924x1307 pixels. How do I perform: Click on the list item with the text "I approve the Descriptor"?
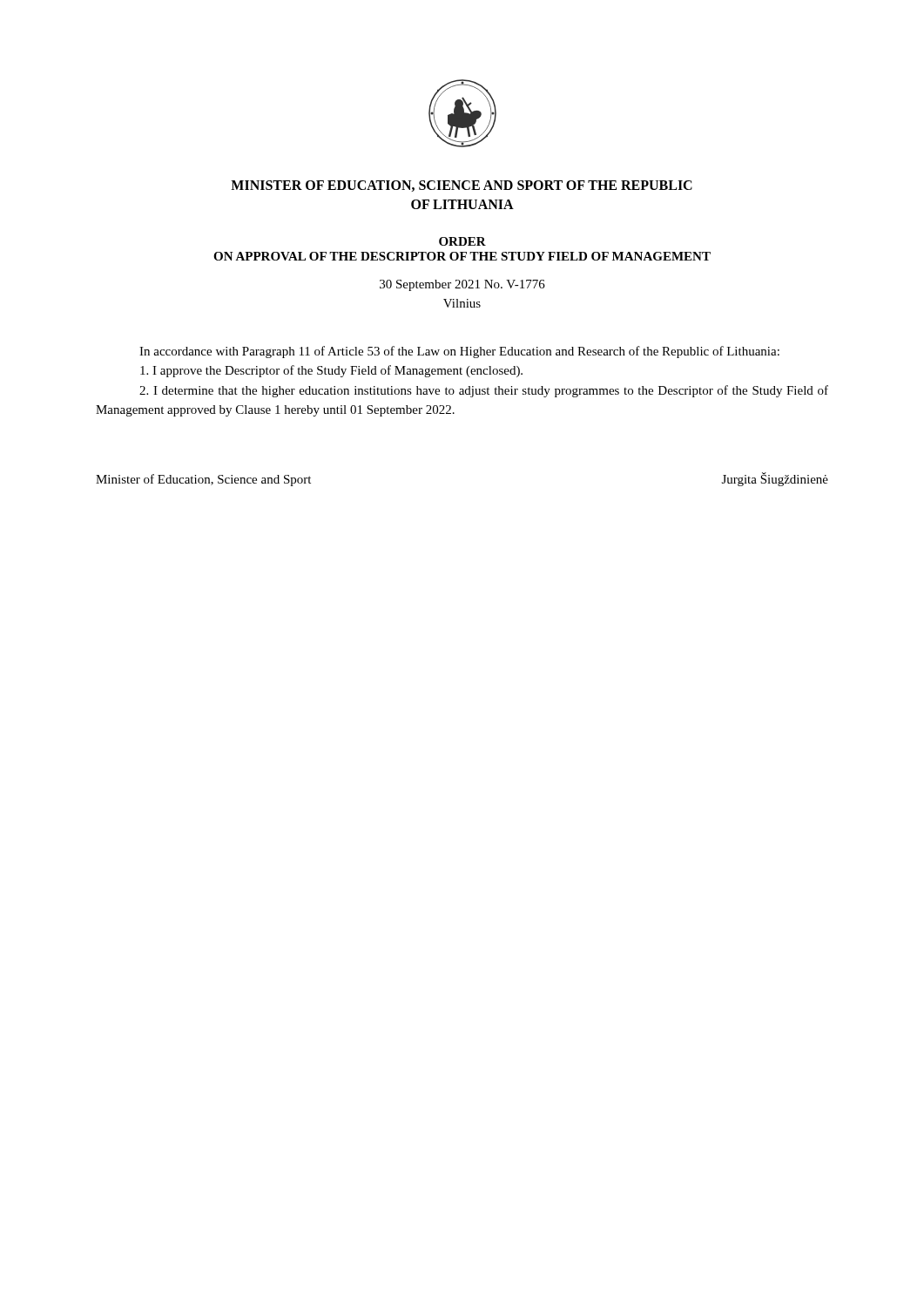click(331, 371)
